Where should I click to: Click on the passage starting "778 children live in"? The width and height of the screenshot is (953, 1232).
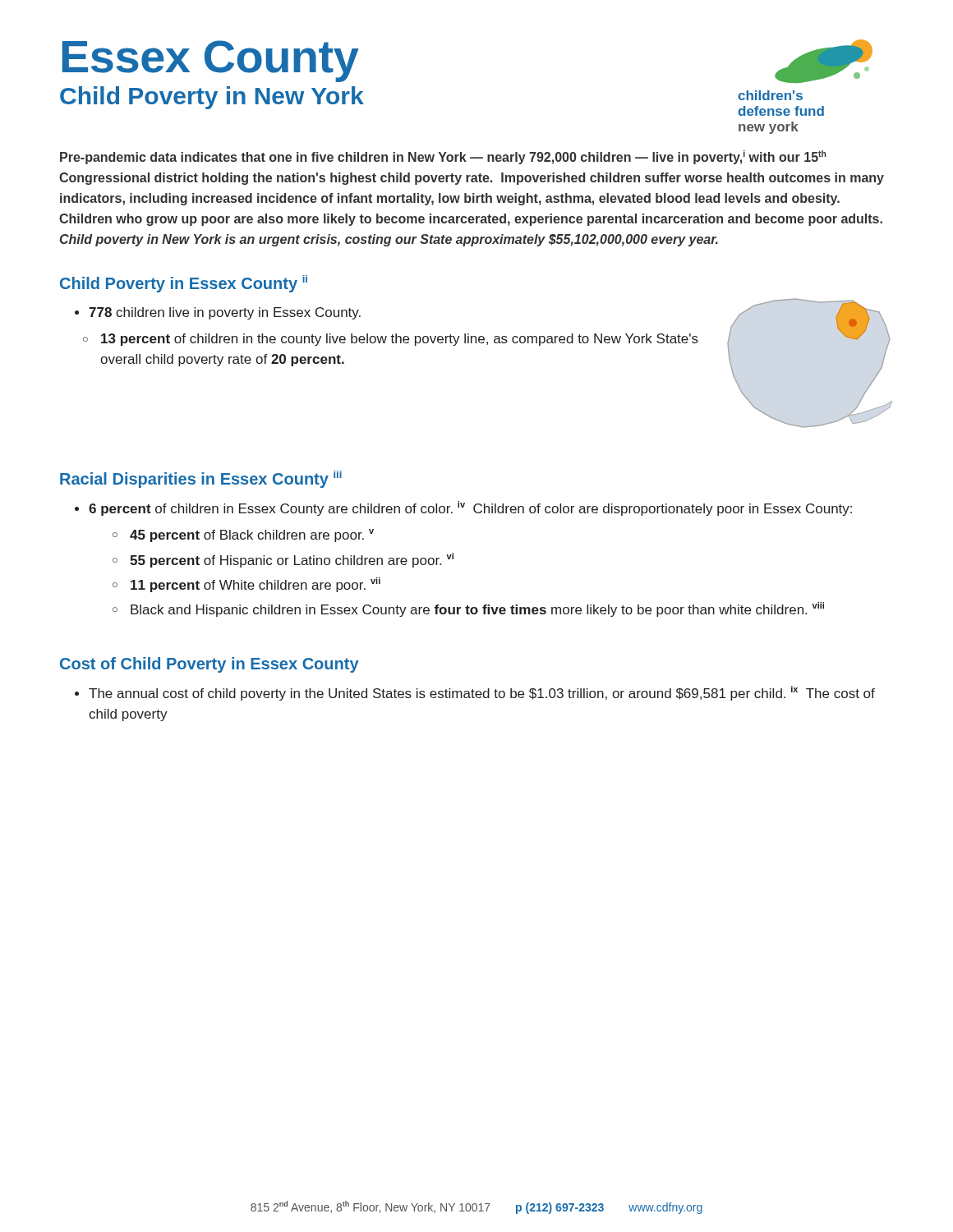click(x=225, y=313)
